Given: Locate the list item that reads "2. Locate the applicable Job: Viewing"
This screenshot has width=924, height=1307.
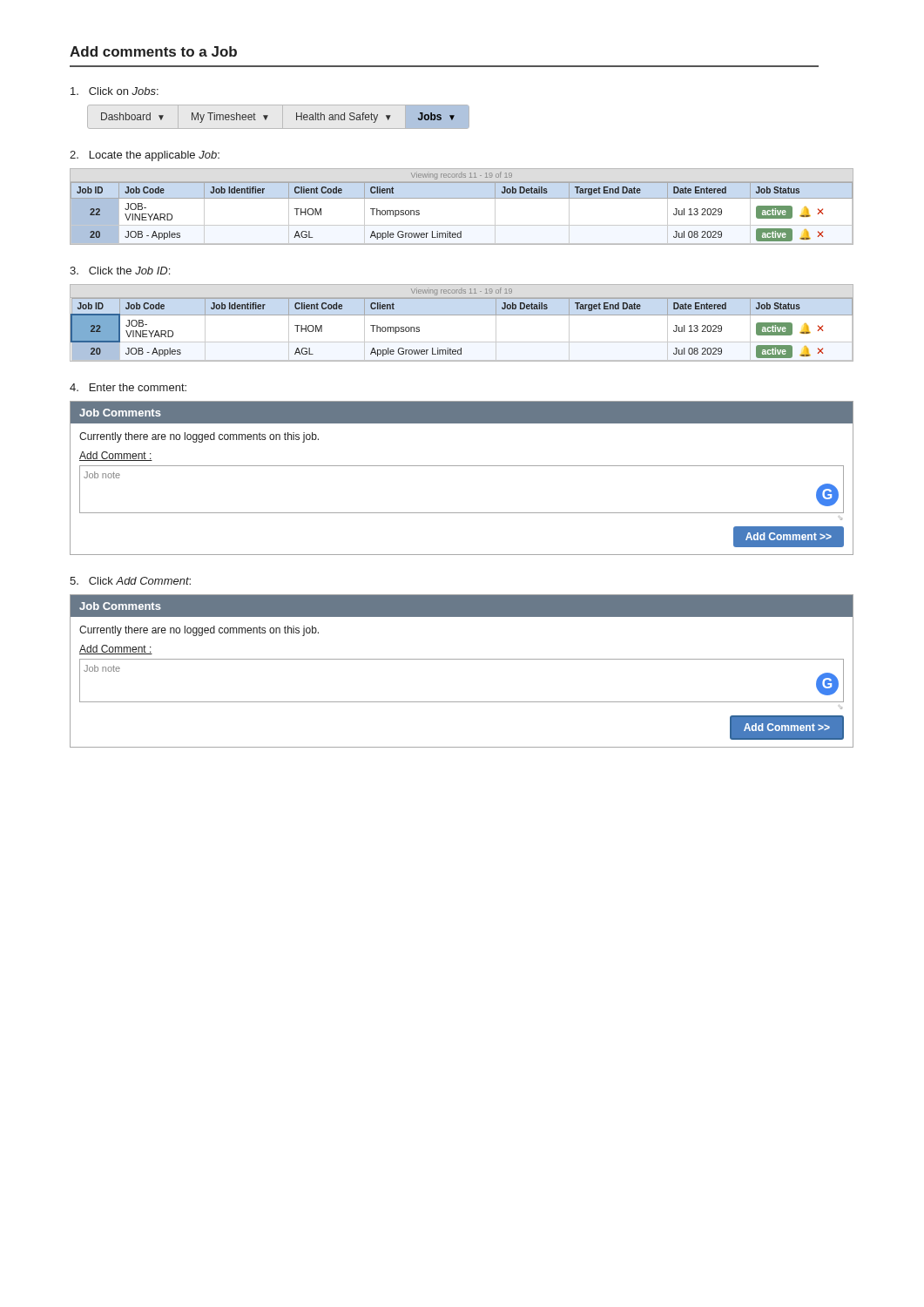Looking at the screenshot, I should coord(462,196).
